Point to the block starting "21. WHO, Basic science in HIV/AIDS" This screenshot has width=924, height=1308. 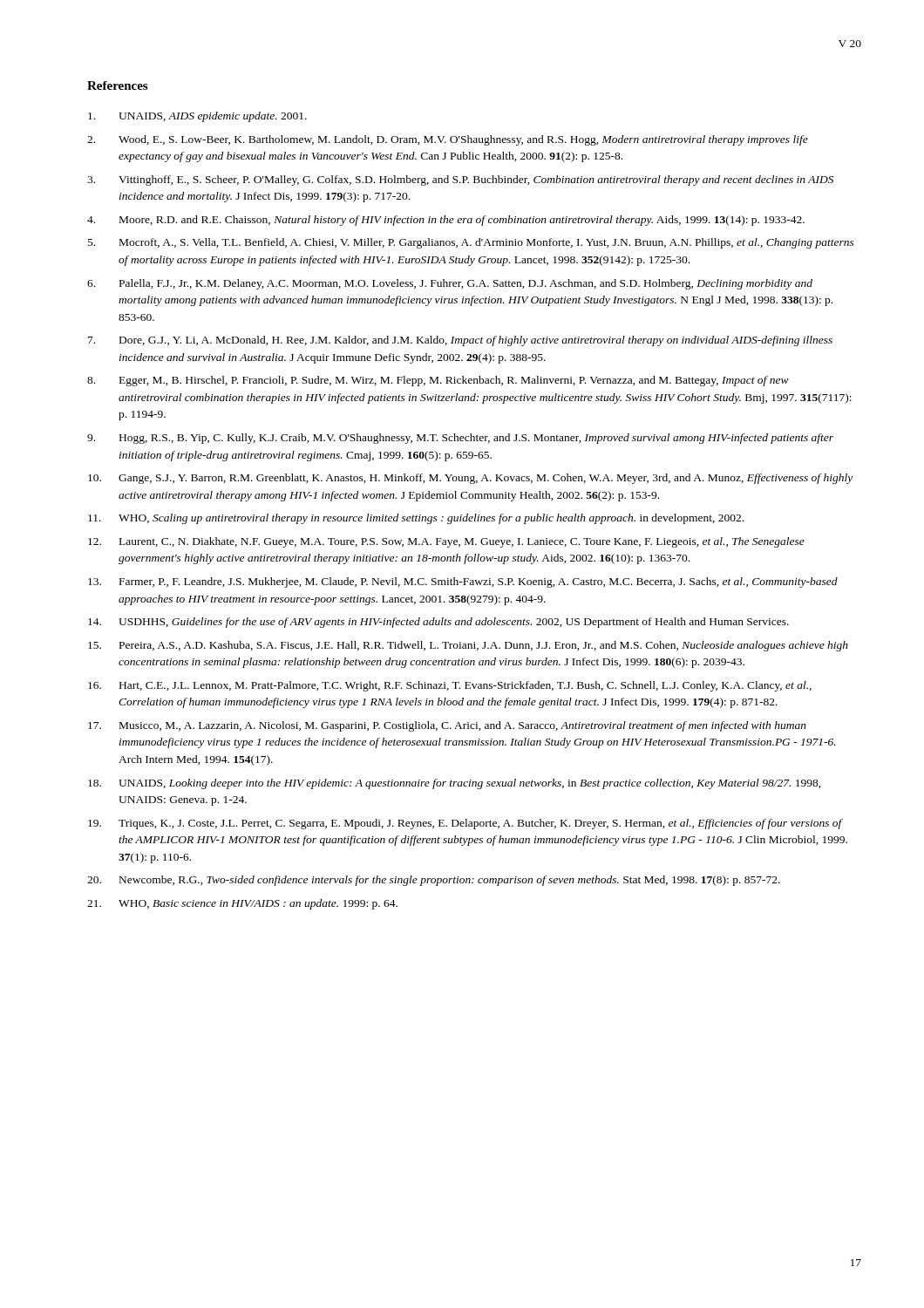tap(242, 904)
